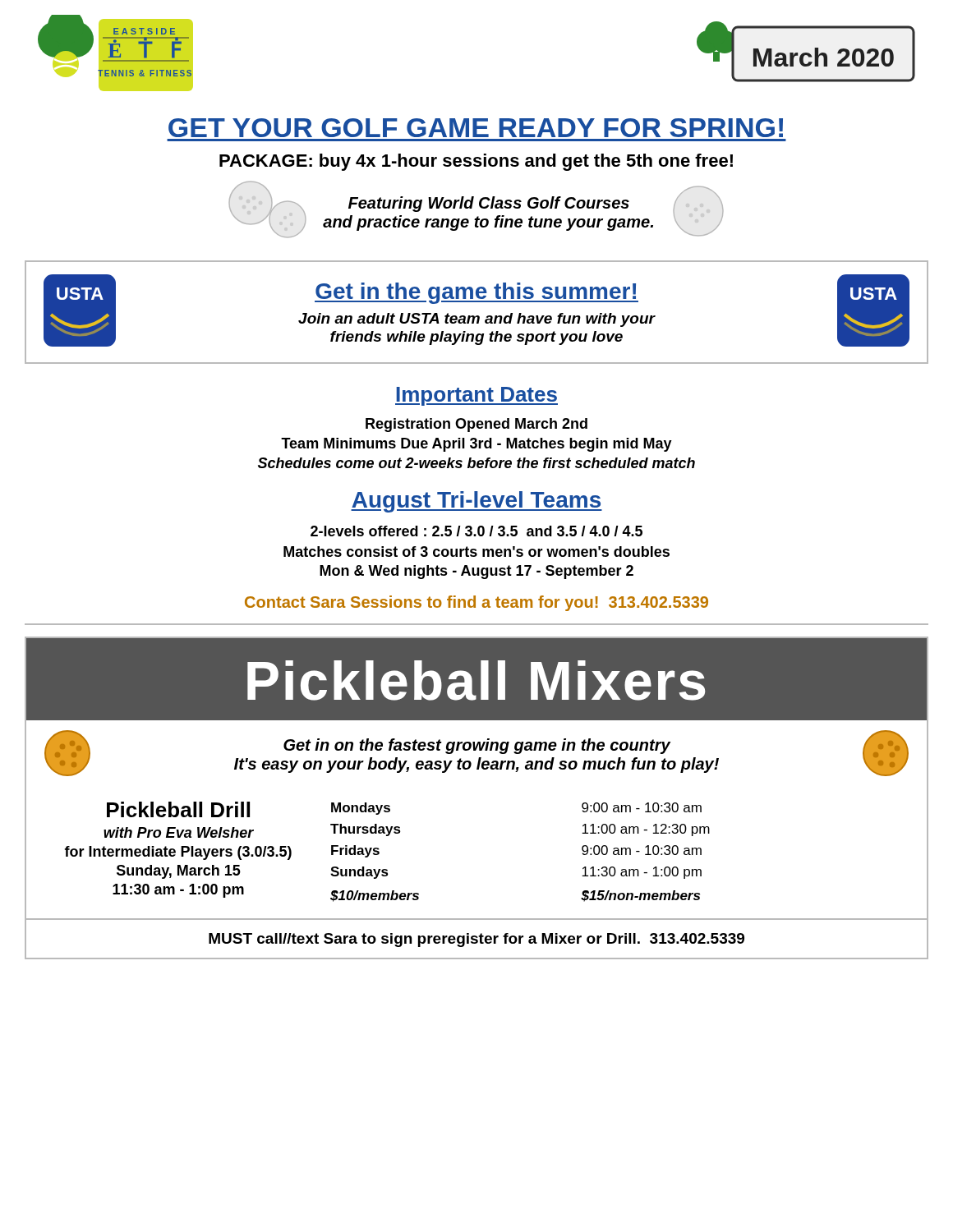Locate the block of text that opens with "Featuring World Class"
The image size is (953, 1232).
point(489,213)
